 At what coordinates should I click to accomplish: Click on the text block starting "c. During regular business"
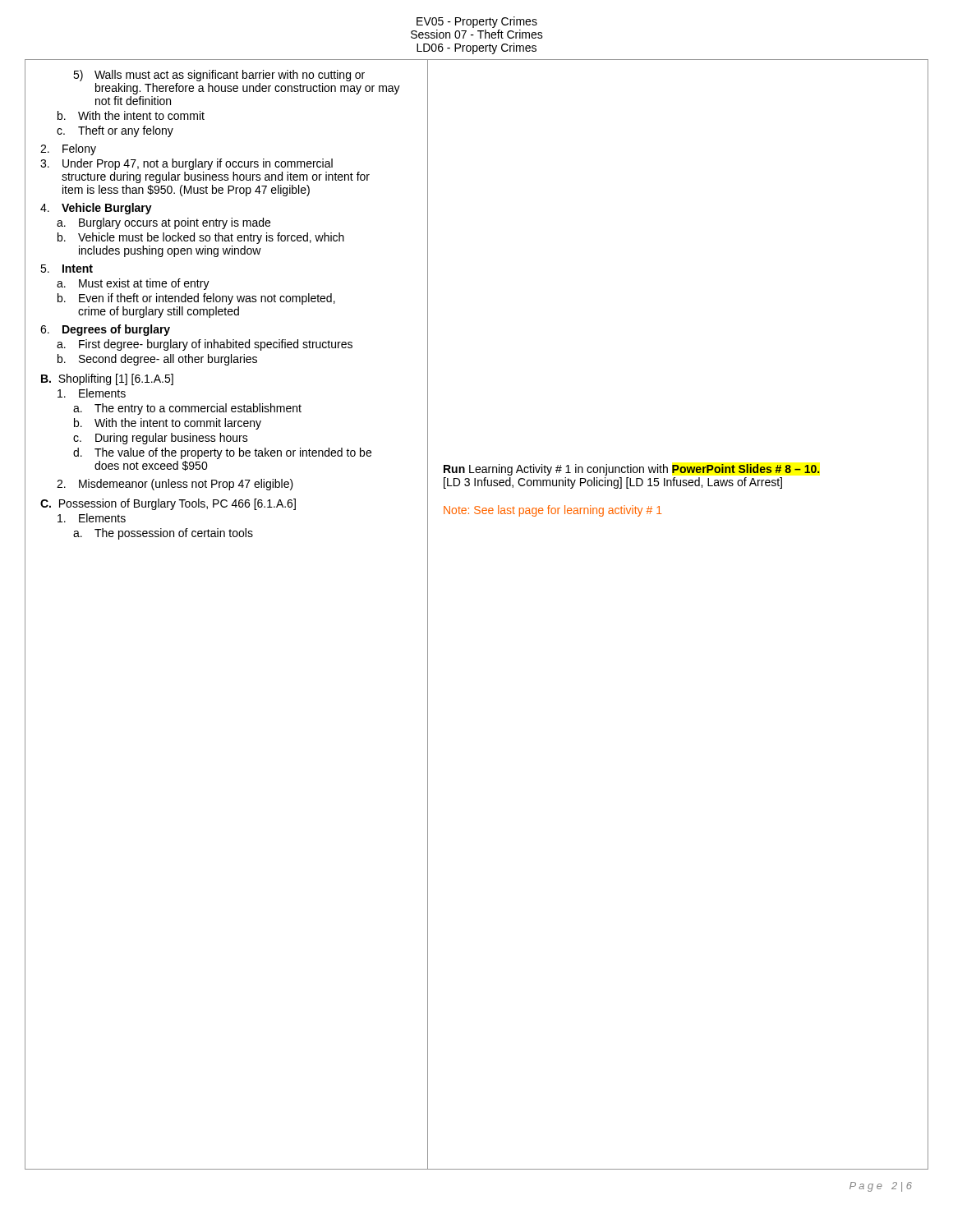tap(223, 438)
